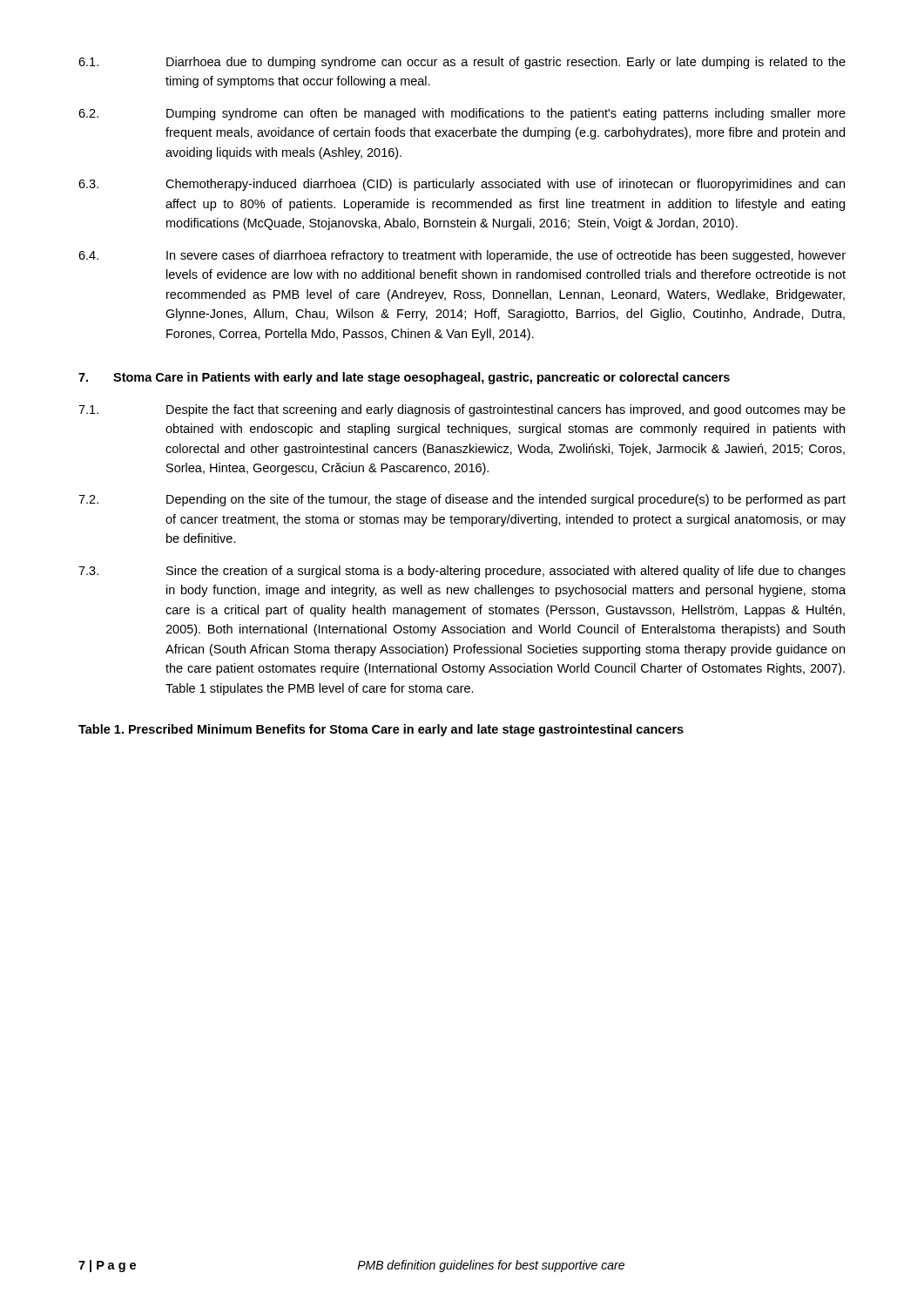Navigate to the region starting "6.2. Dumping syndrome can often"
The height and width of the screenshot is (1307, 924).
[462, 133]
